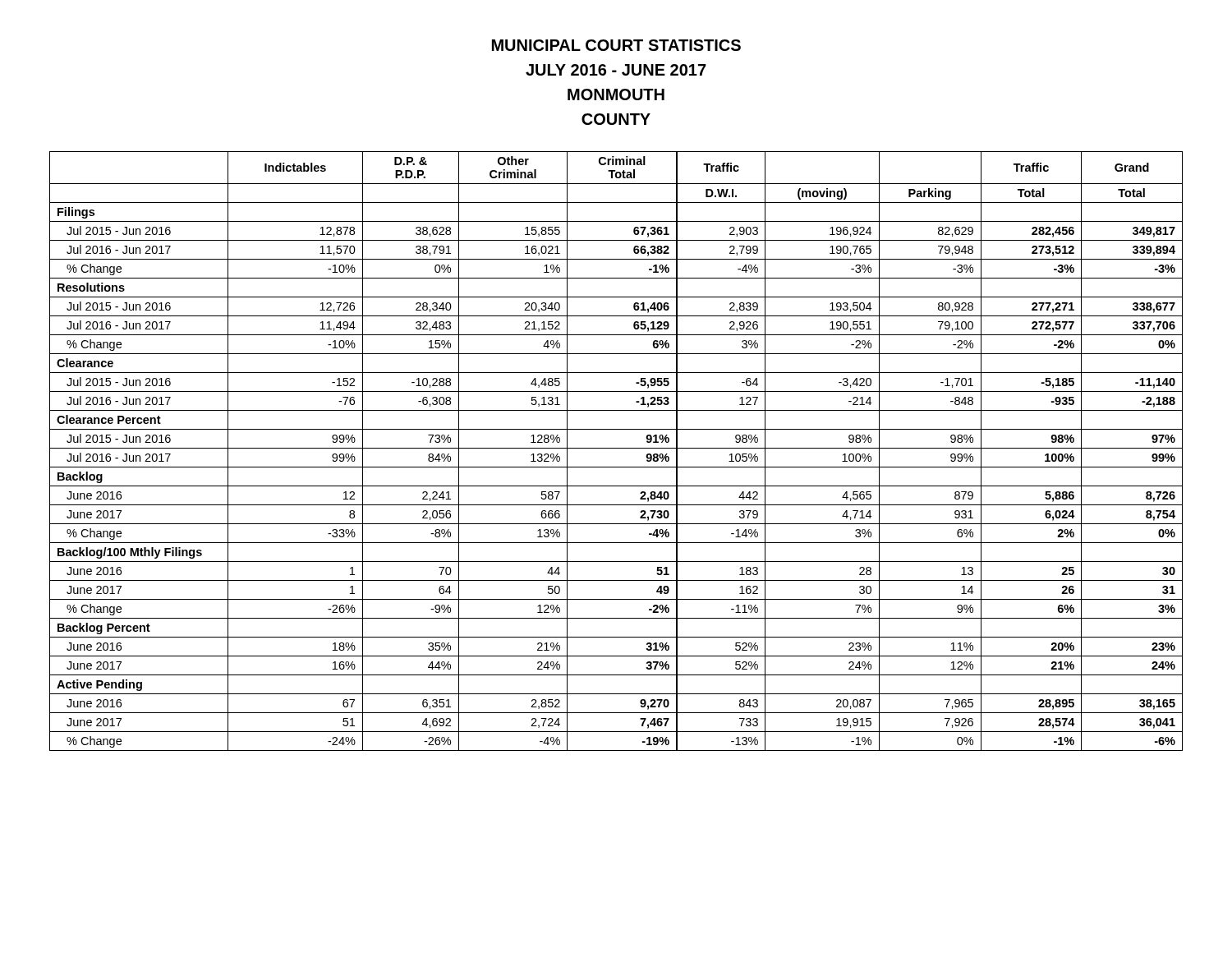Point to the region starting "MUNICIPAL COURT STATISTICS JULY 2016 -"
1232x953 pixels.
[616, 82]
